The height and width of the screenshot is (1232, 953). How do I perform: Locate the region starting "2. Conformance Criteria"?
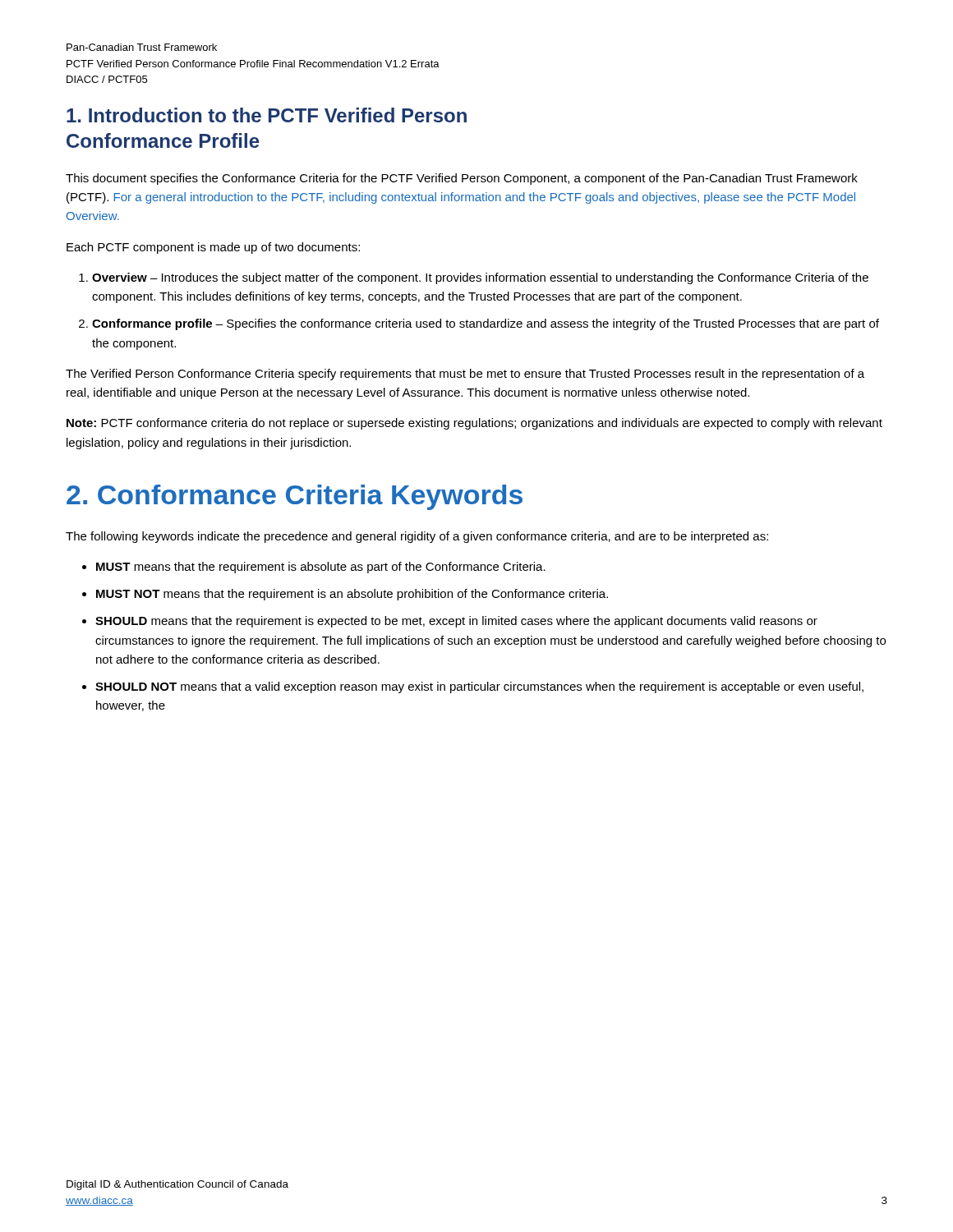(476, 495)
